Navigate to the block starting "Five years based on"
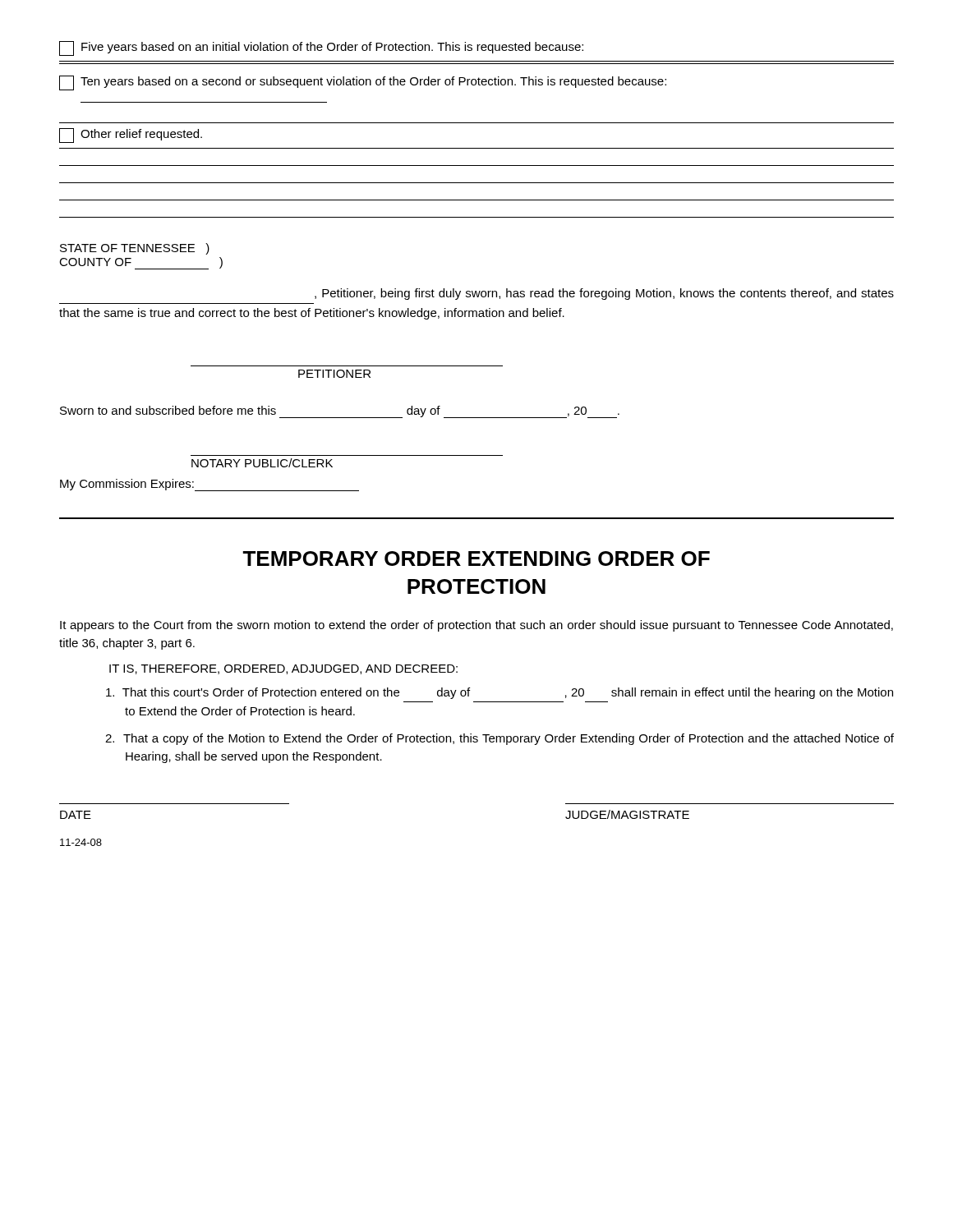This screenshot has height=1232, width=953. click(476, 48)
